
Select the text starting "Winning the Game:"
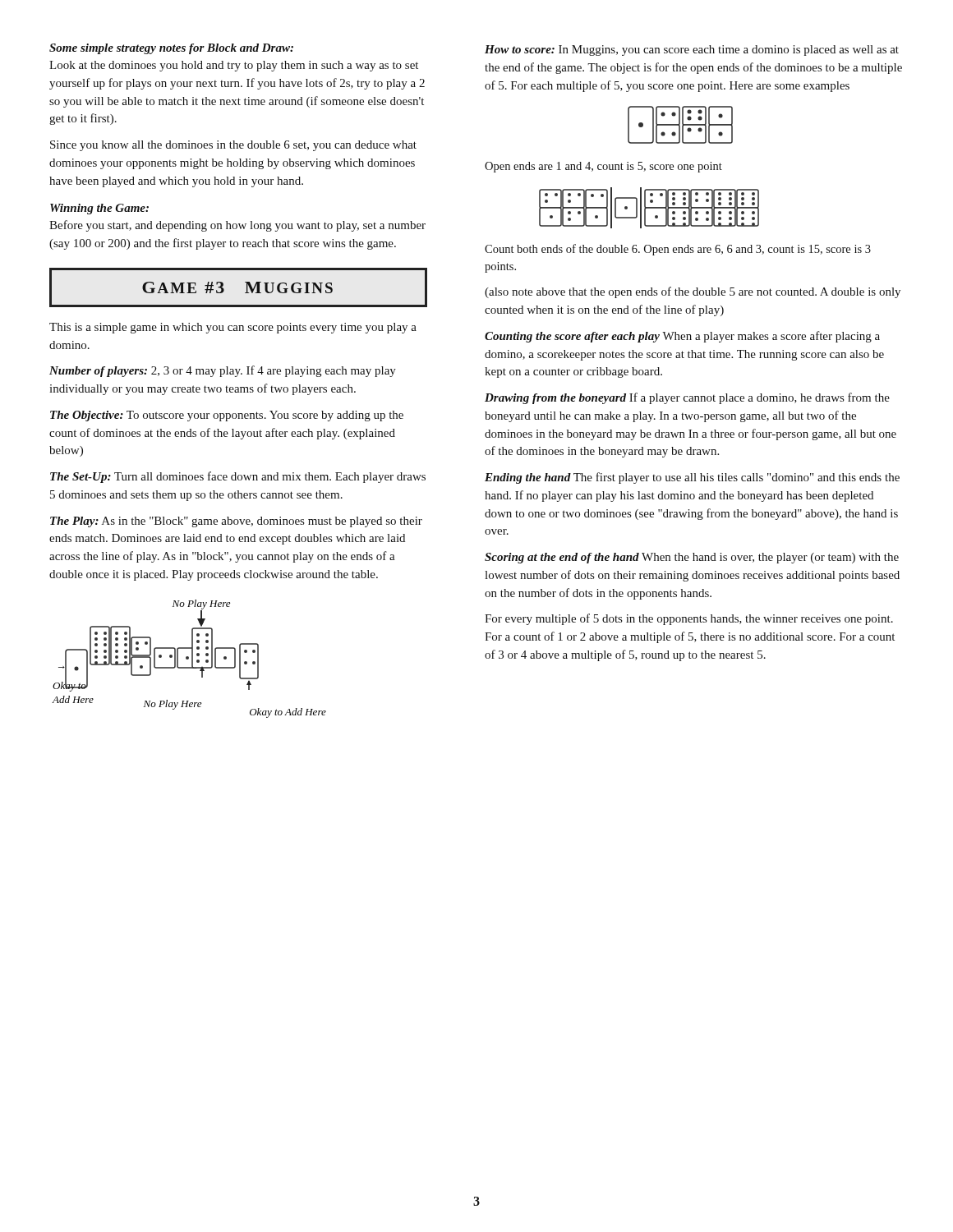point(99,208)
